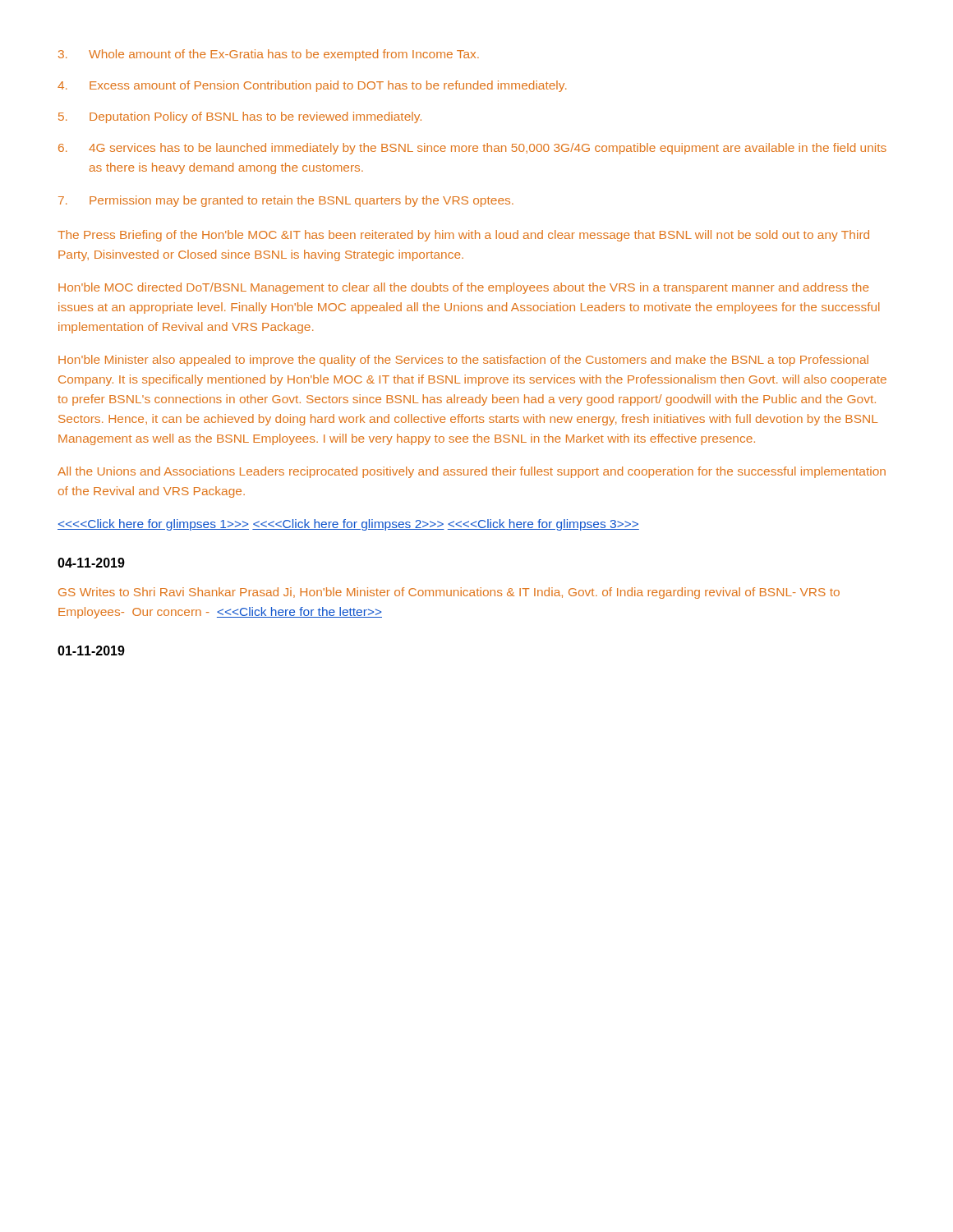Click on the text starting "7. Permission may be"
Screen dimensions: 1232x953
click(x=476, y=200)
